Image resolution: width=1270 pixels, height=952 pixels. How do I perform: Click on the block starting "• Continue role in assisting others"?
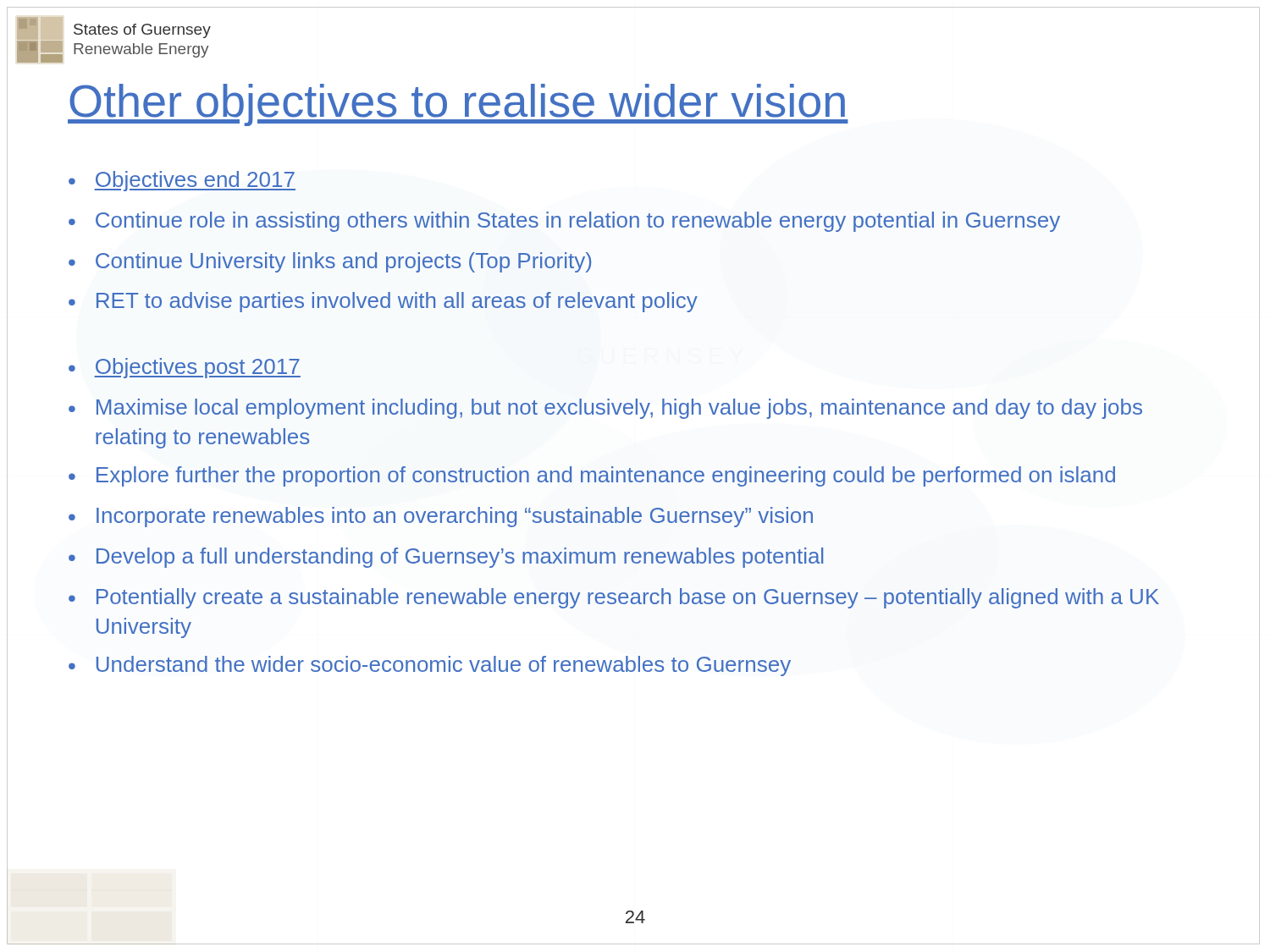point(635,221)
